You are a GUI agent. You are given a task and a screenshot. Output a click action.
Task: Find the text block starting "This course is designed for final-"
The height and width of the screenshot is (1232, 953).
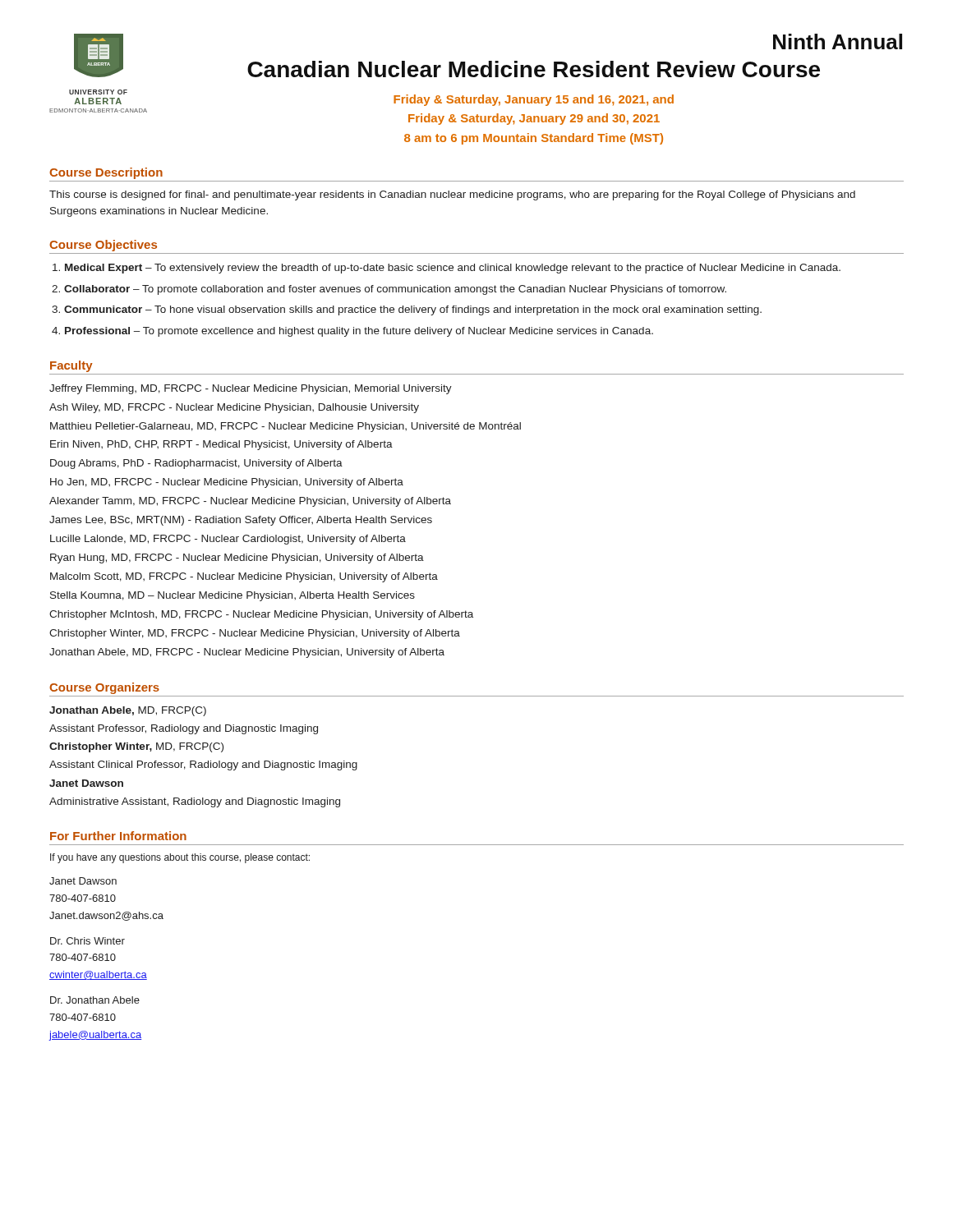click(452, 202)
